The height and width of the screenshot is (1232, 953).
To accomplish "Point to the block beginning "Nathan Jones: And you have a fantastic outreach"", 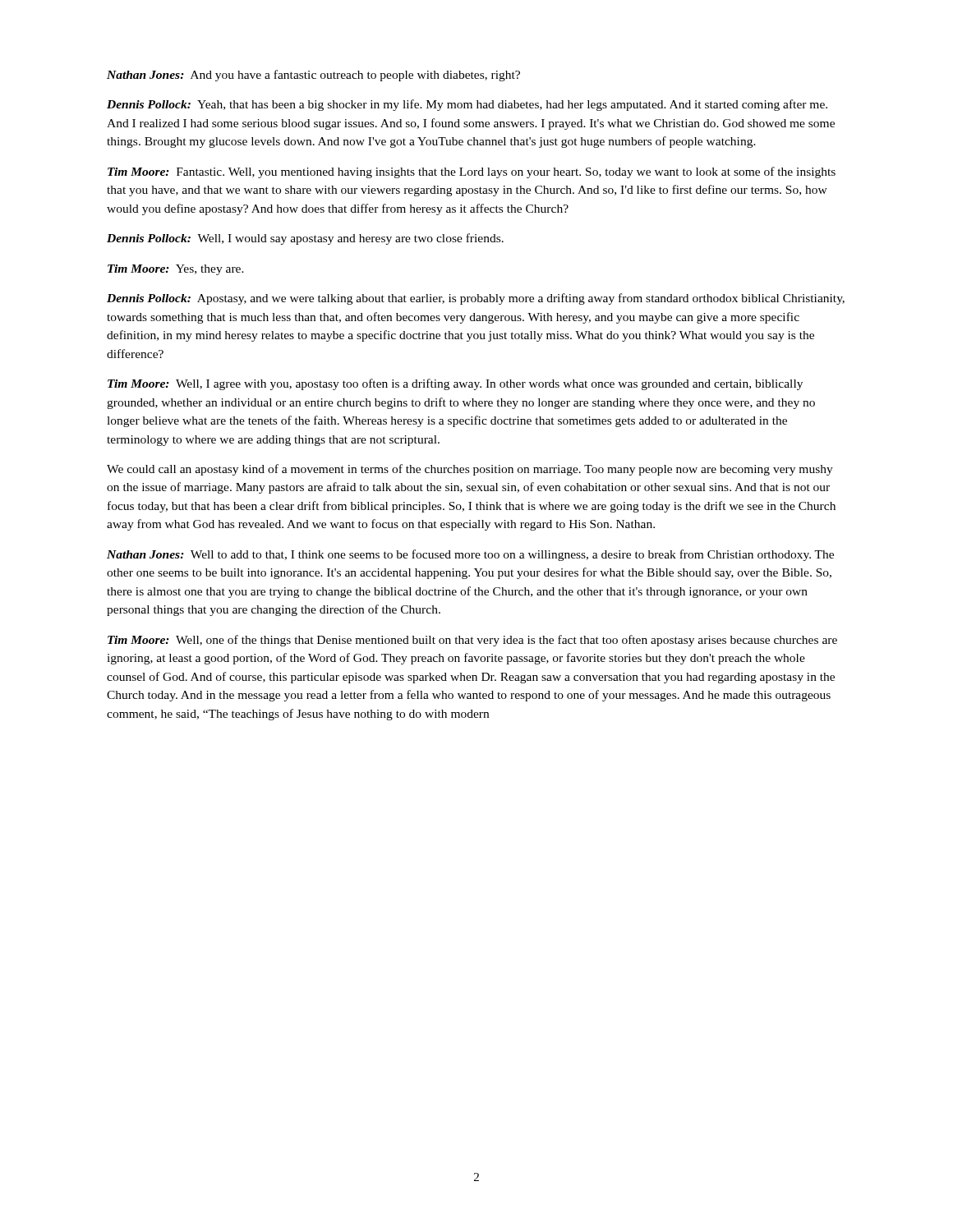I will point(476,75).
